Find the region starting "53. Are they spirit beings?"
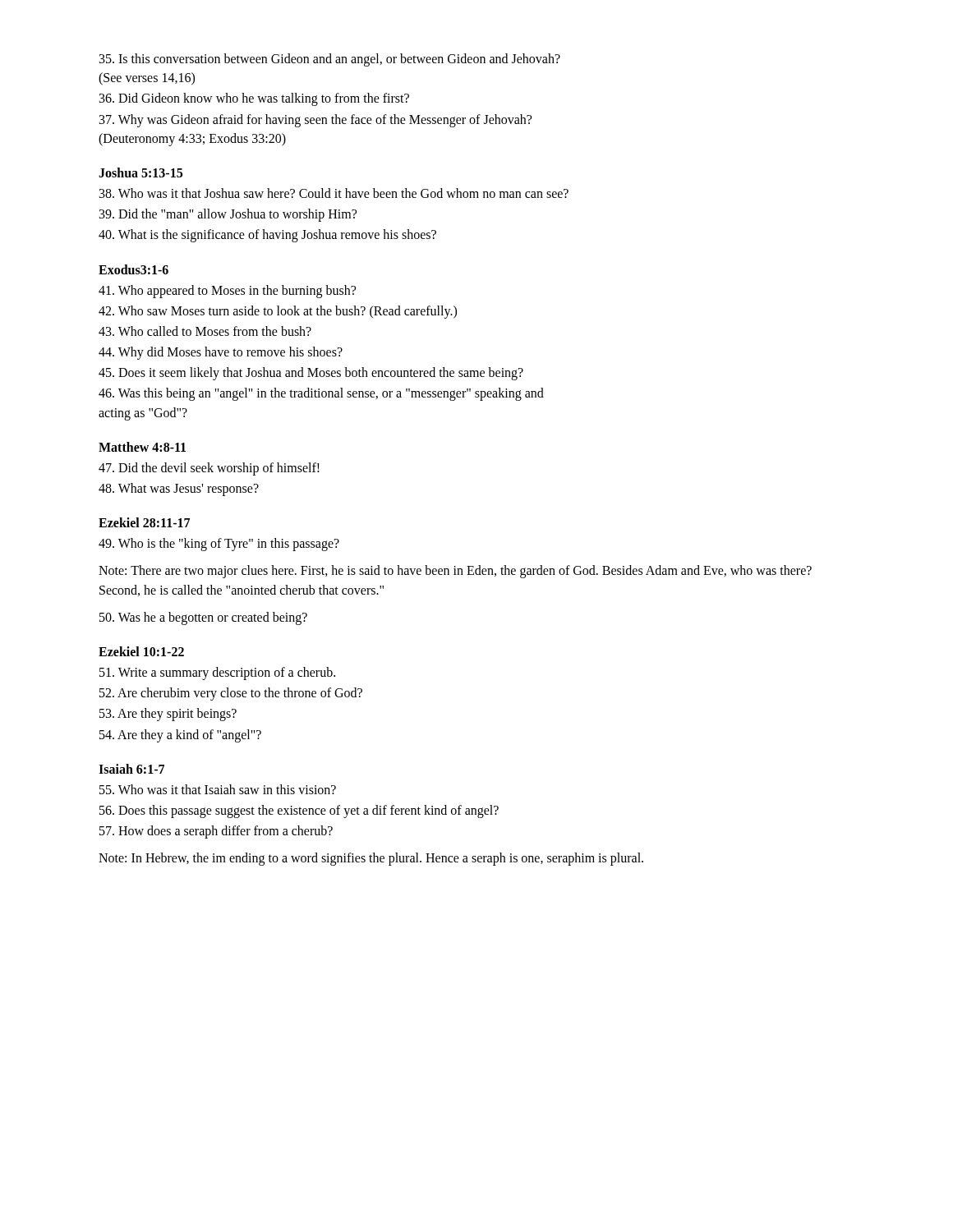This screenshot has width=953, height=1232. pyautogui.click(x=168, y=714)
